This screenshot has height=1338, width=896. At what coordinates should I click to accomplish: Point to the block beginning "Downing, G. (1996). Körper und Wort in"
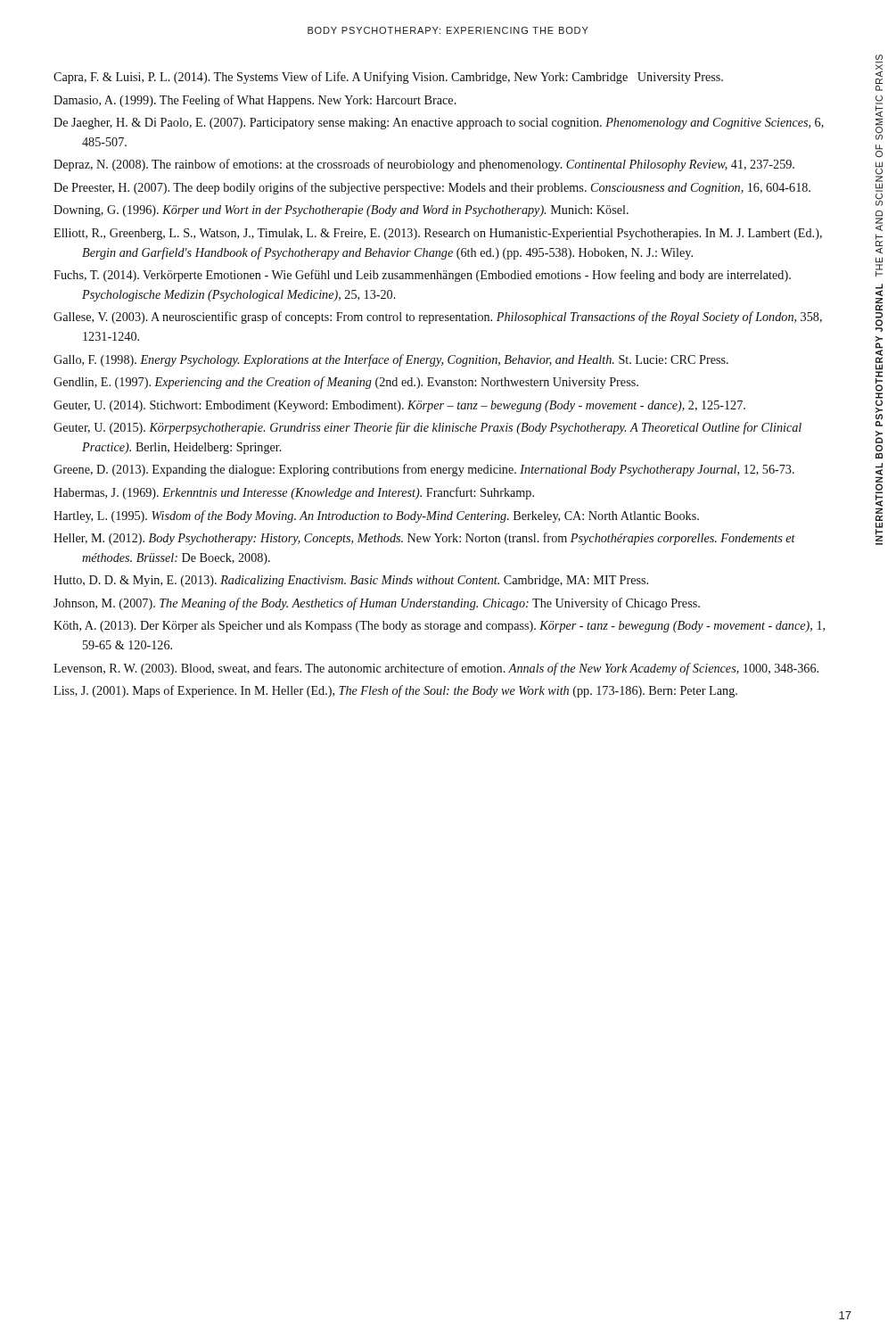coord(341,210)
